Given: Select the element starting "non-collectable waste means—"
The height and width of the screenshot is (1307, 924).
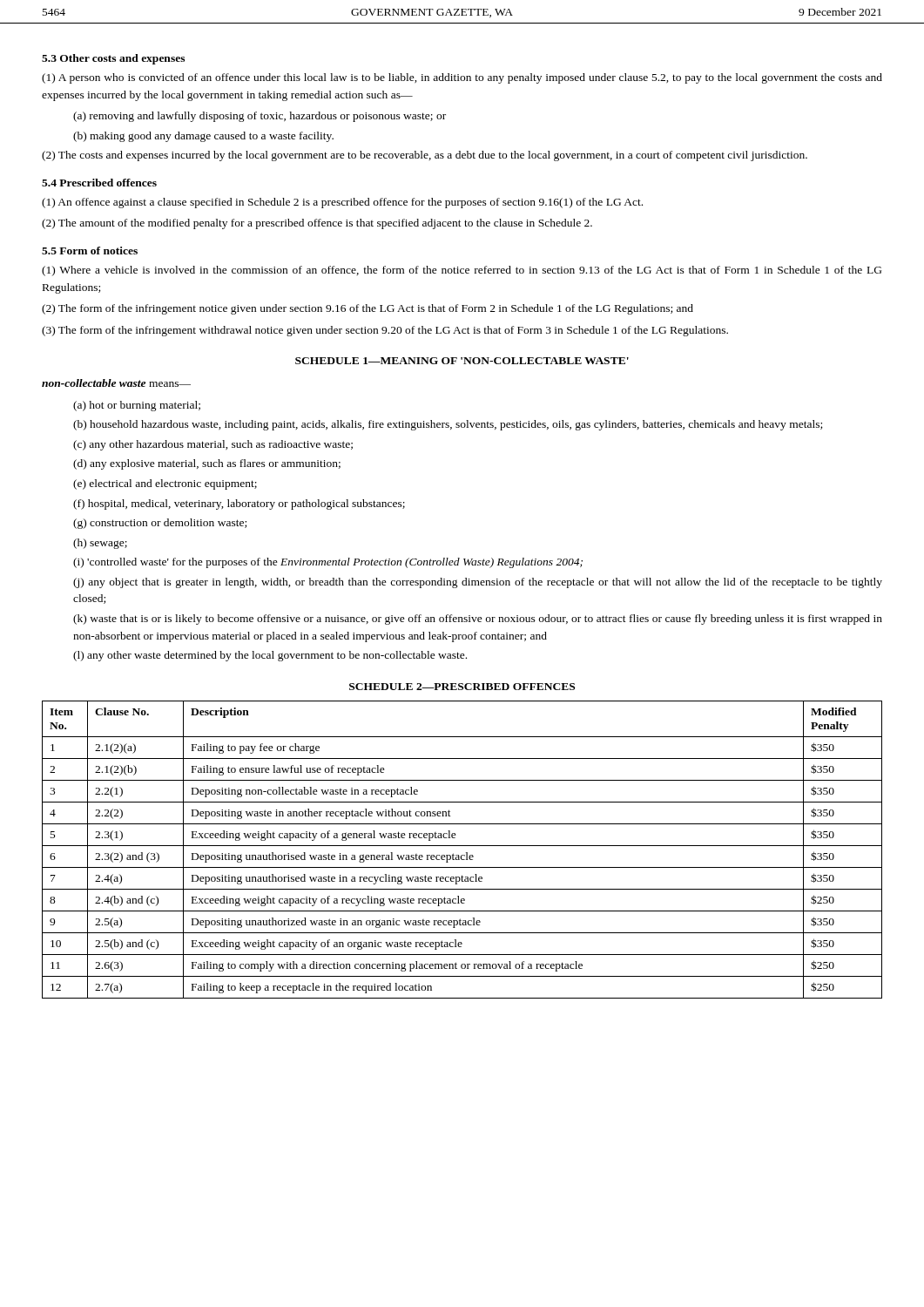Looking at the screenshot, I should (x=116, y=383).
